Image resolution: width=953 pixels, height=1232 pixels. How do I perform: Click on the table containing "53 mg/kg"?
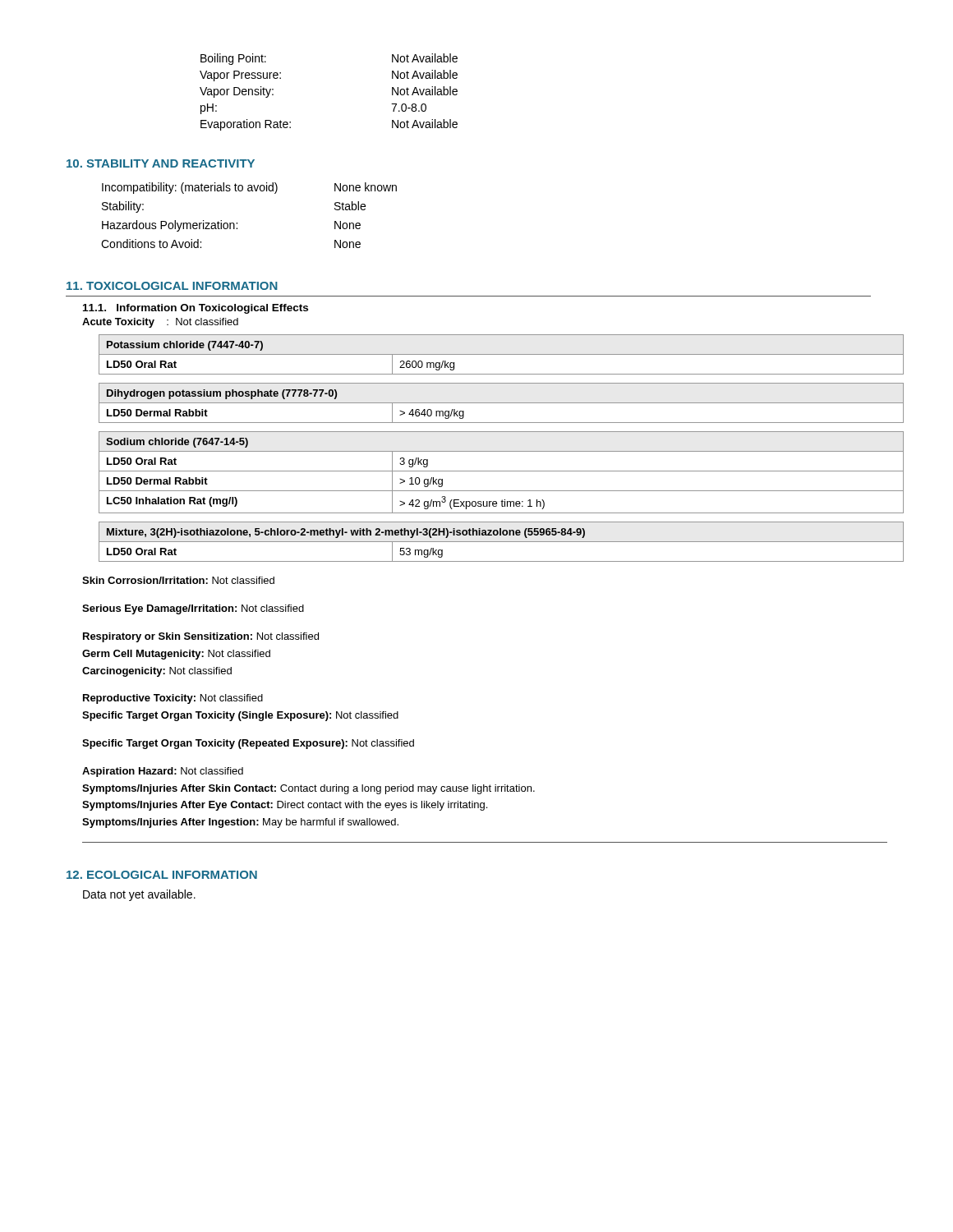[485, 542]
